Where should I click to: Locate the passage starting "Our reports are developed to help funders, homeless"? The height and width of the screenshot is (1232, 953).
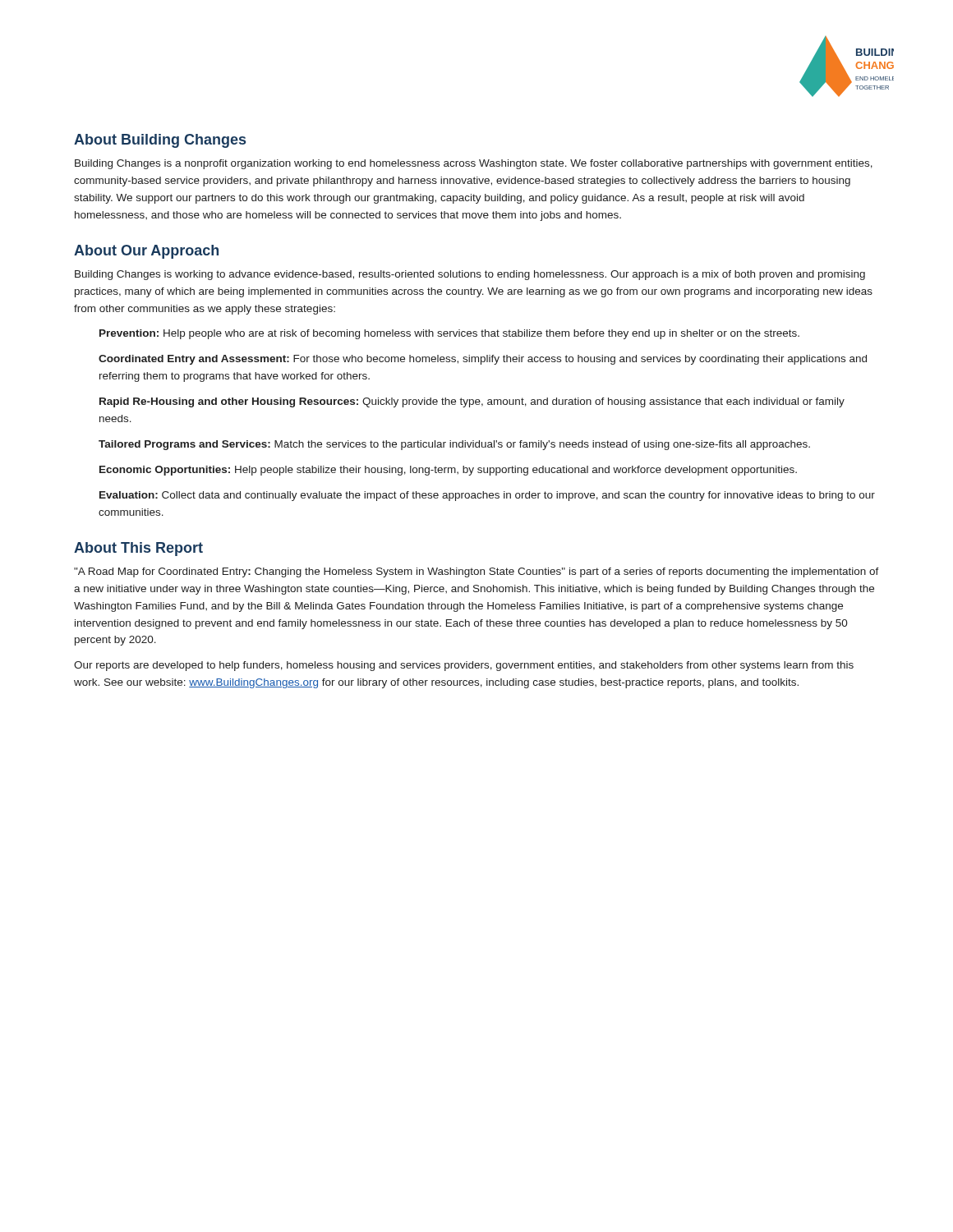point(464,674)
